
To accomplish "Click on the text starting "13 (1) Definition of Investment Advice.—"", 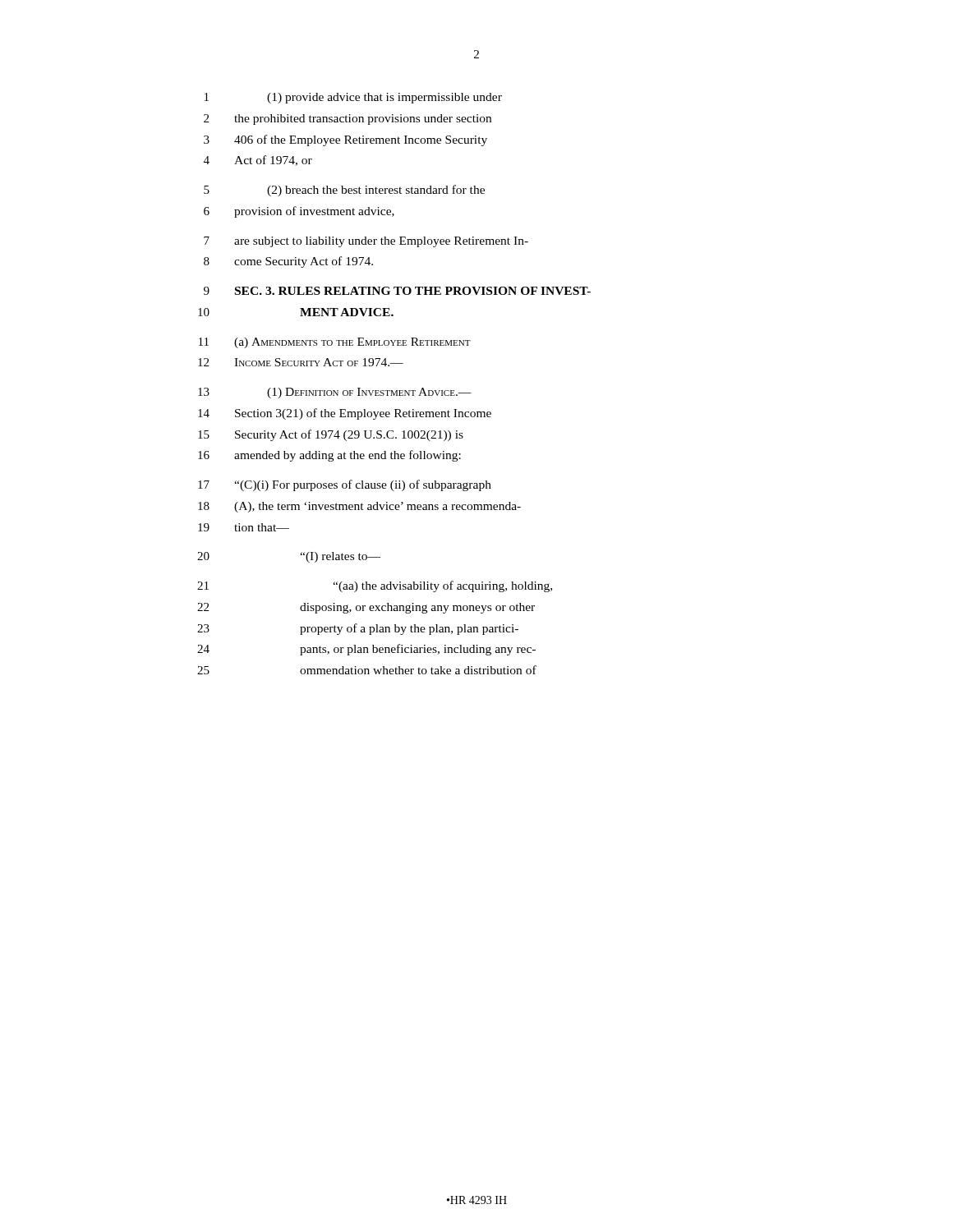I will tap(335, 393).
